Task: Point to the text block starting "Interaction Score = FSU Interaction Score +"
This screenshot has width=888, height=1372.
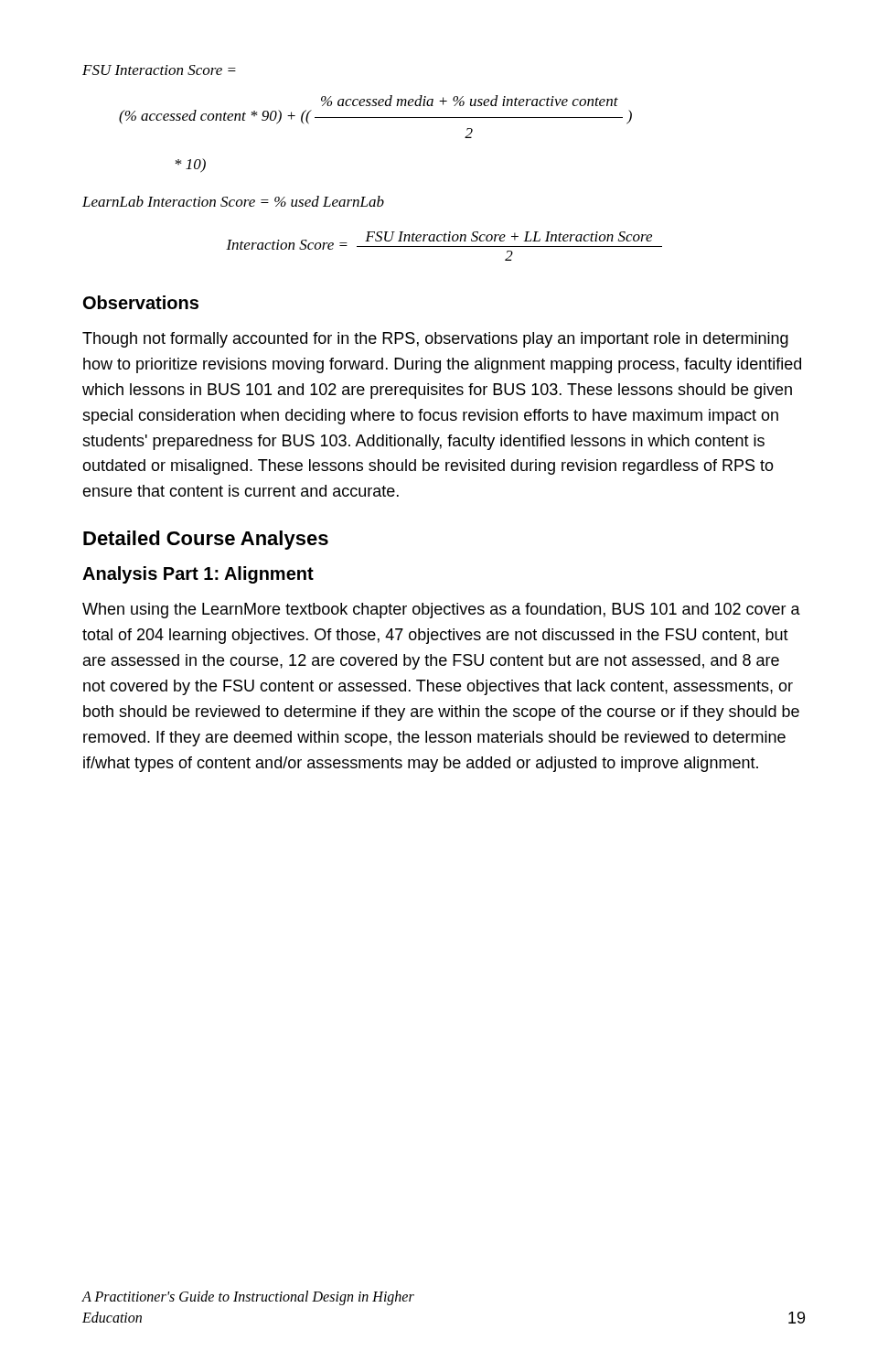Action: [444, 246]
